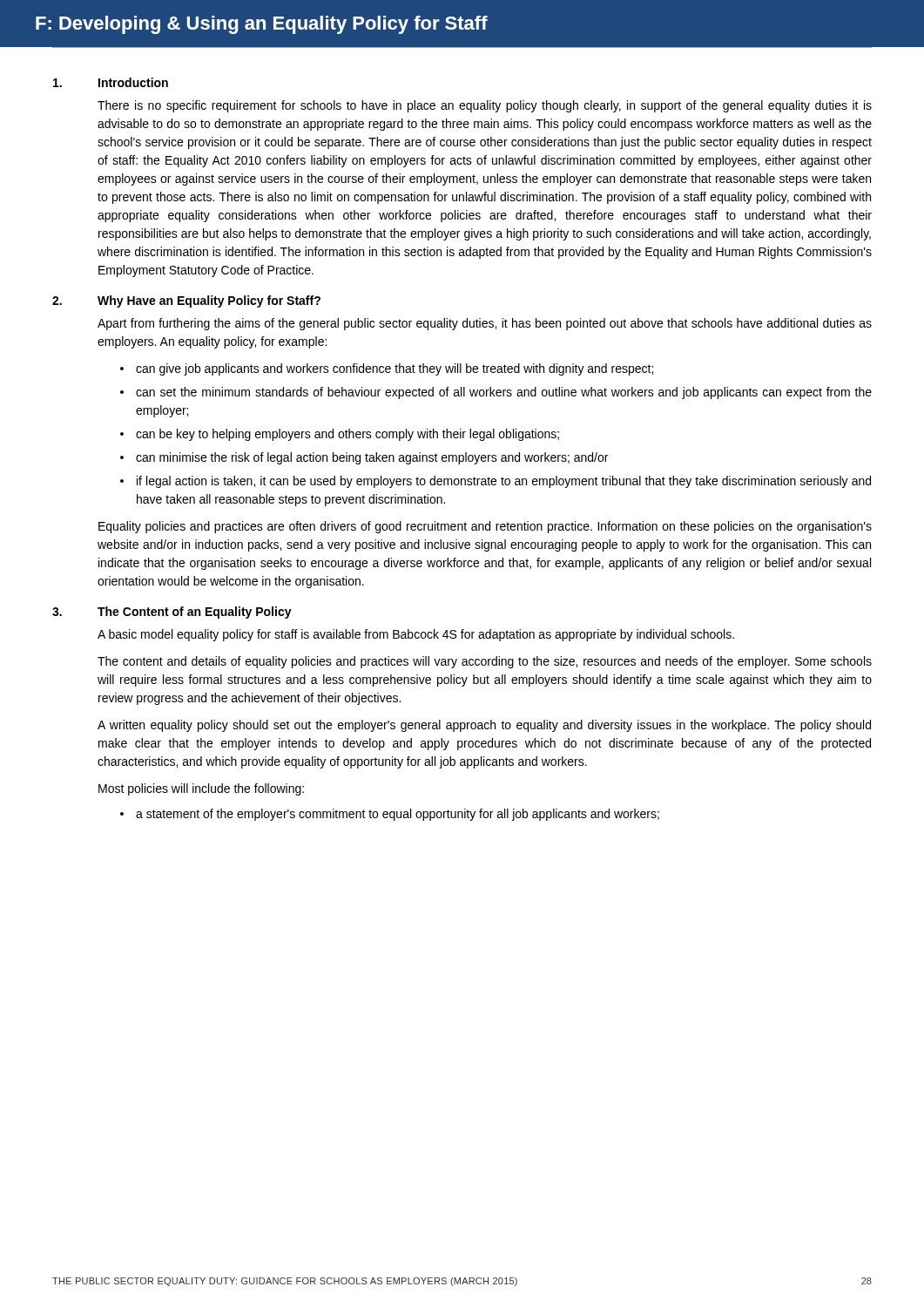Locate the list item with the text "• can set the minimum standards of behaviour"
924x1307 pixels.
(493, 402)
